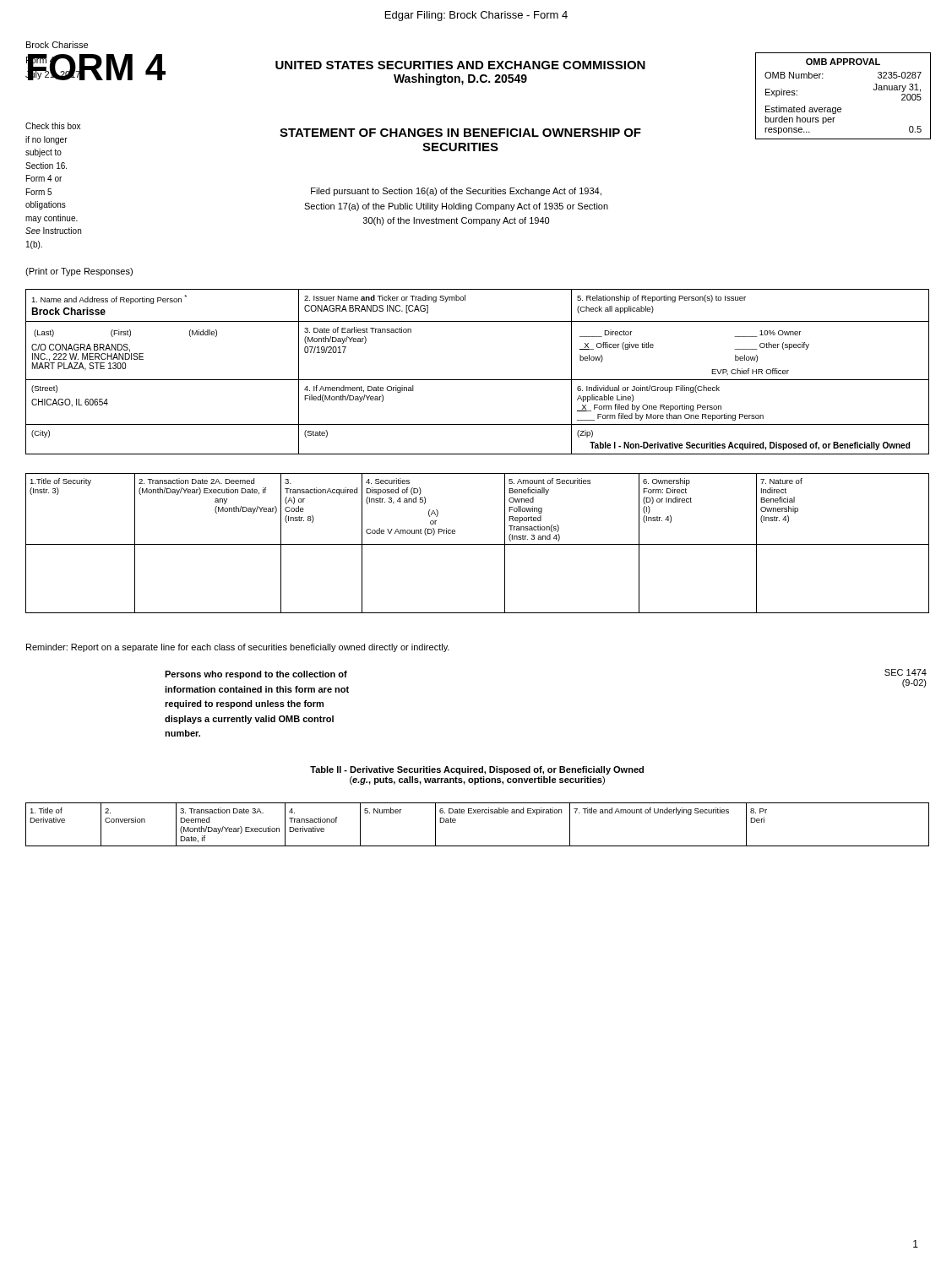This screenshot has width=952, height=1267.
Task: Locate the table with the text "January 31, 2005"
Action: [843, 96]
